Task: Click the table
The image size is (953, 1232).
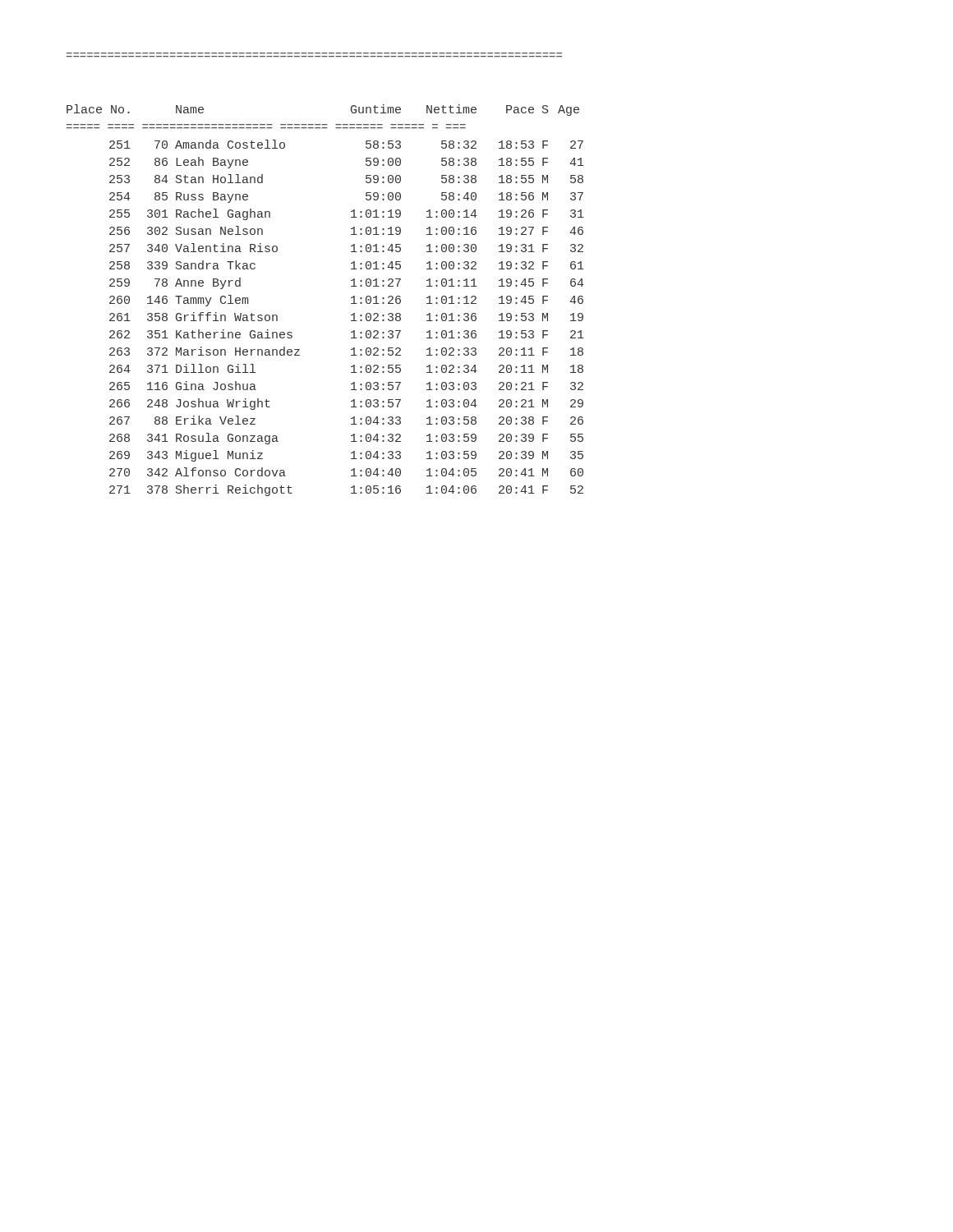Action: [x=476, y=301]
